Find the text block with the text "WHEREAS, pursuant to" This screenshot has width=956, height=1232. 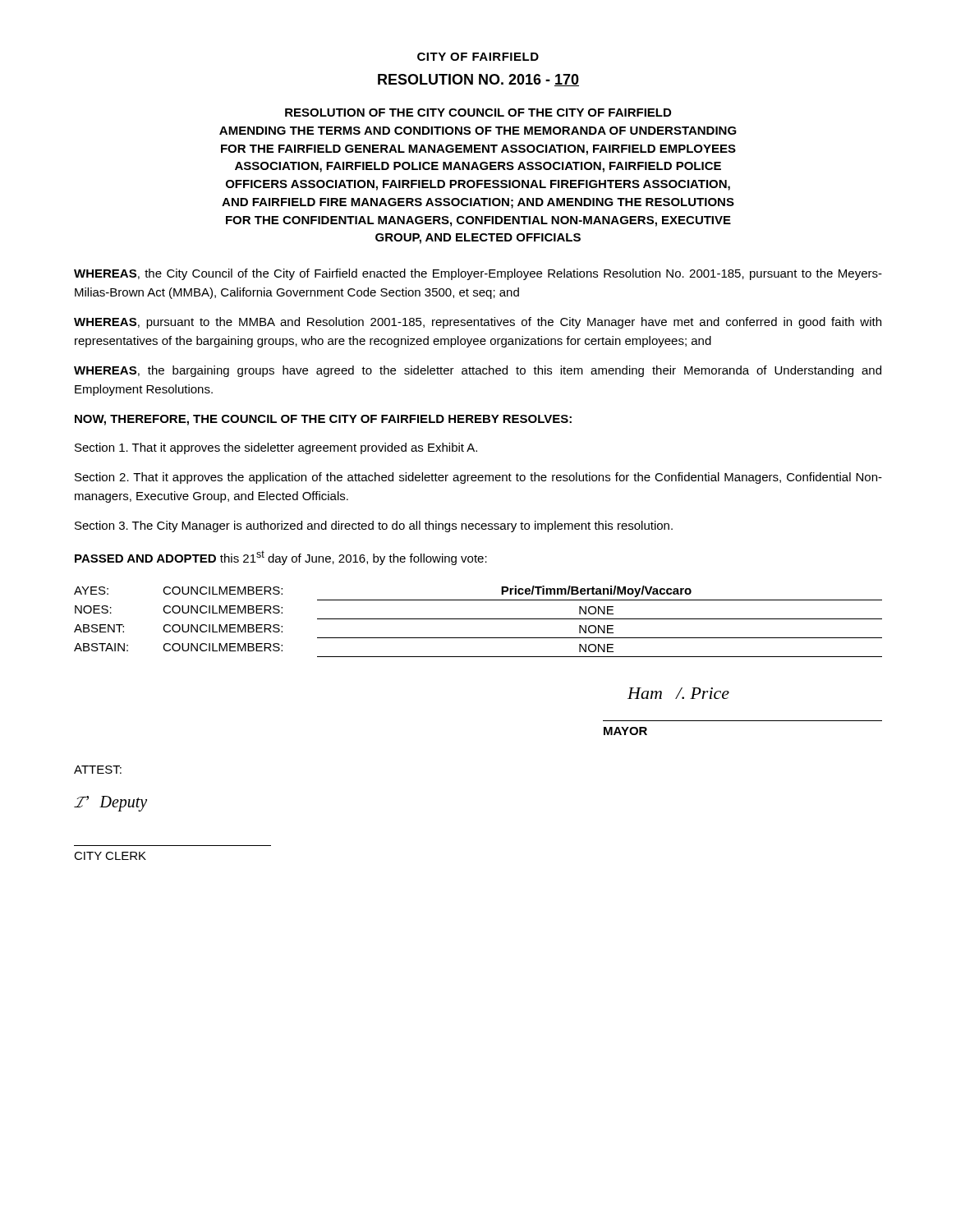(x=478, y=331)
